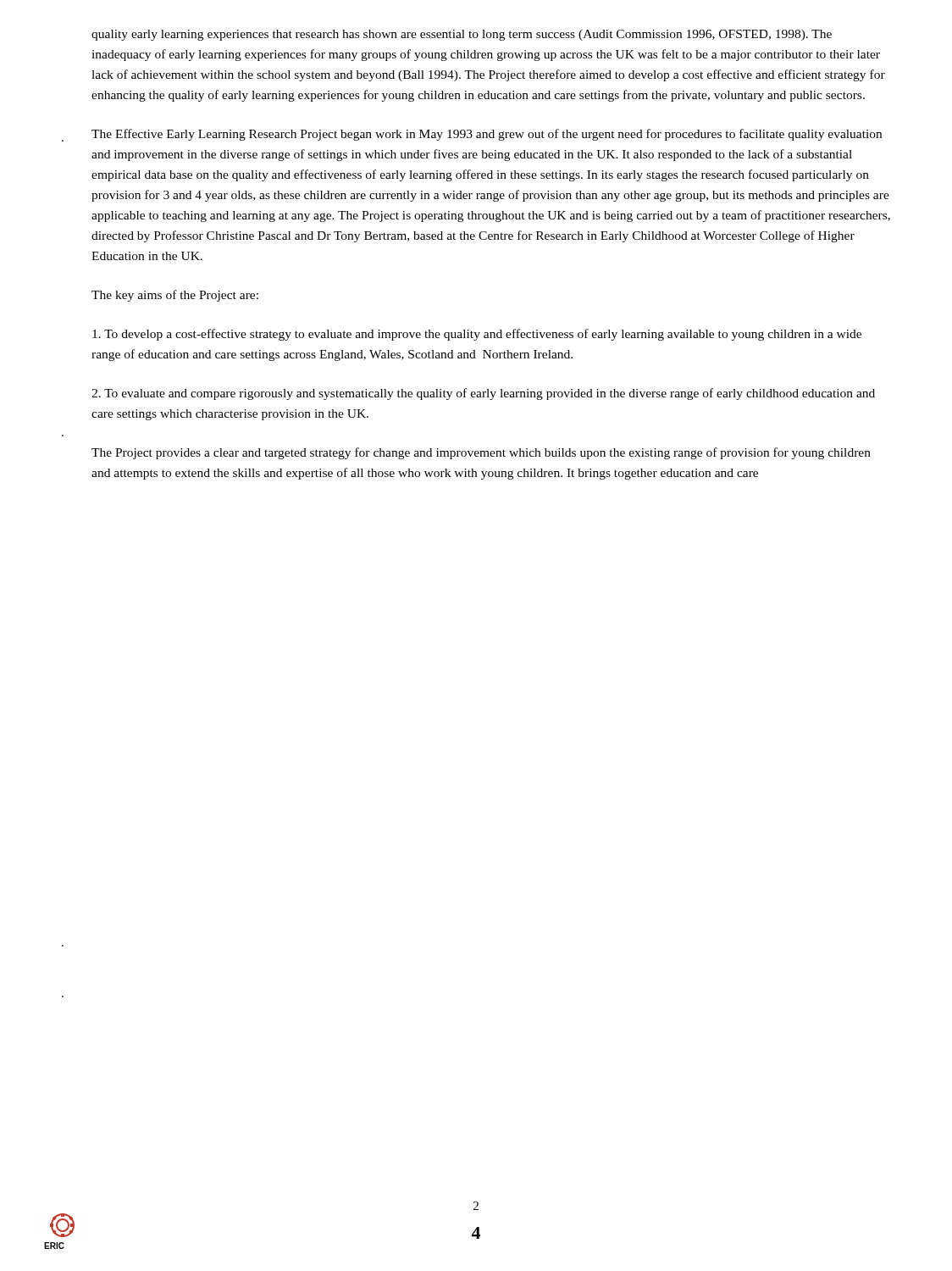Find the text starting "To develop a cost-effective"

coord(477,344)
